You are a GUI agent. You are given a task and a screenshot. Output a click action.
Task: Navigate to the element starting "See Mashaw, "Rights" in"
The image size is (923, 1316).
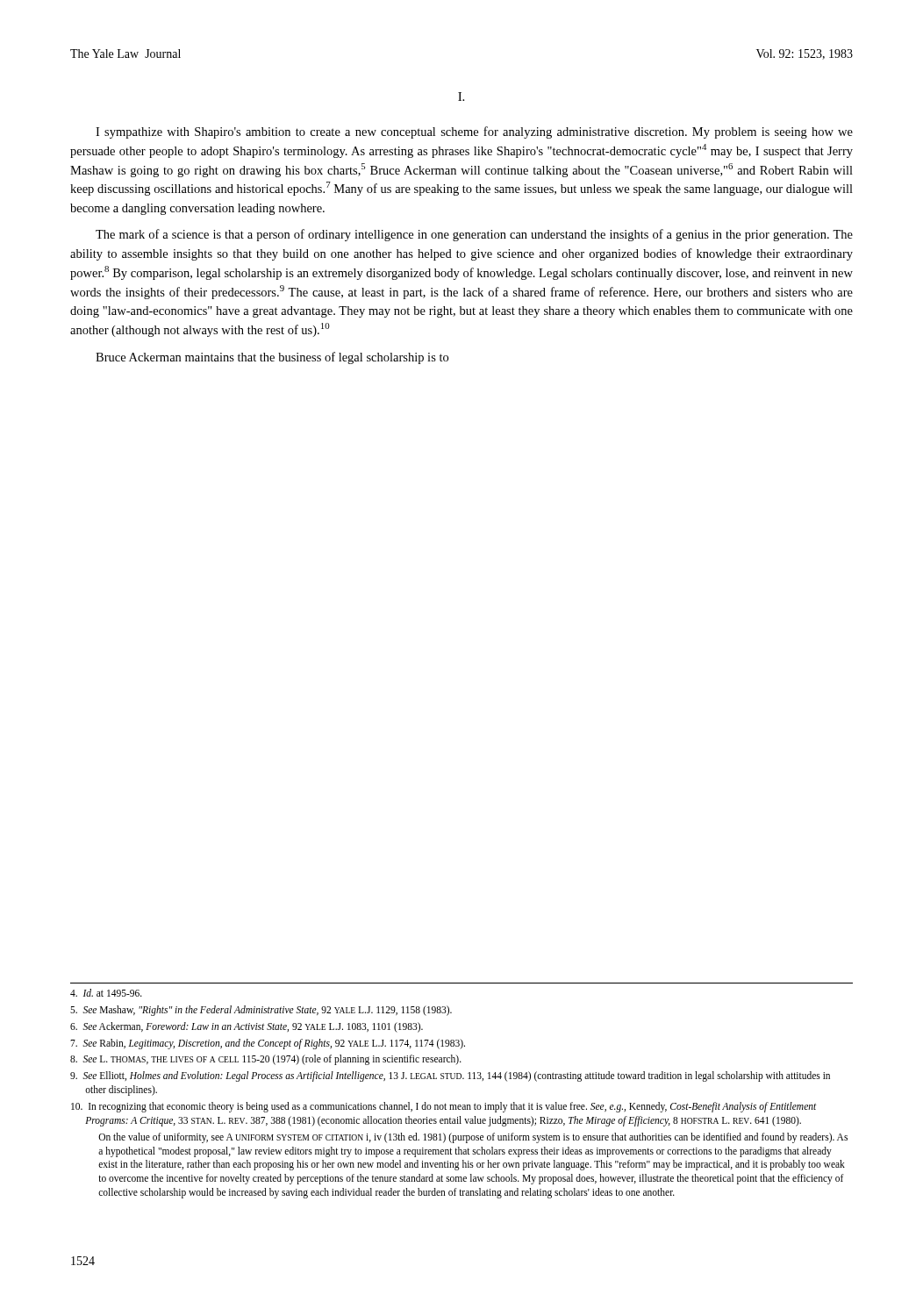click(462, 1010)
